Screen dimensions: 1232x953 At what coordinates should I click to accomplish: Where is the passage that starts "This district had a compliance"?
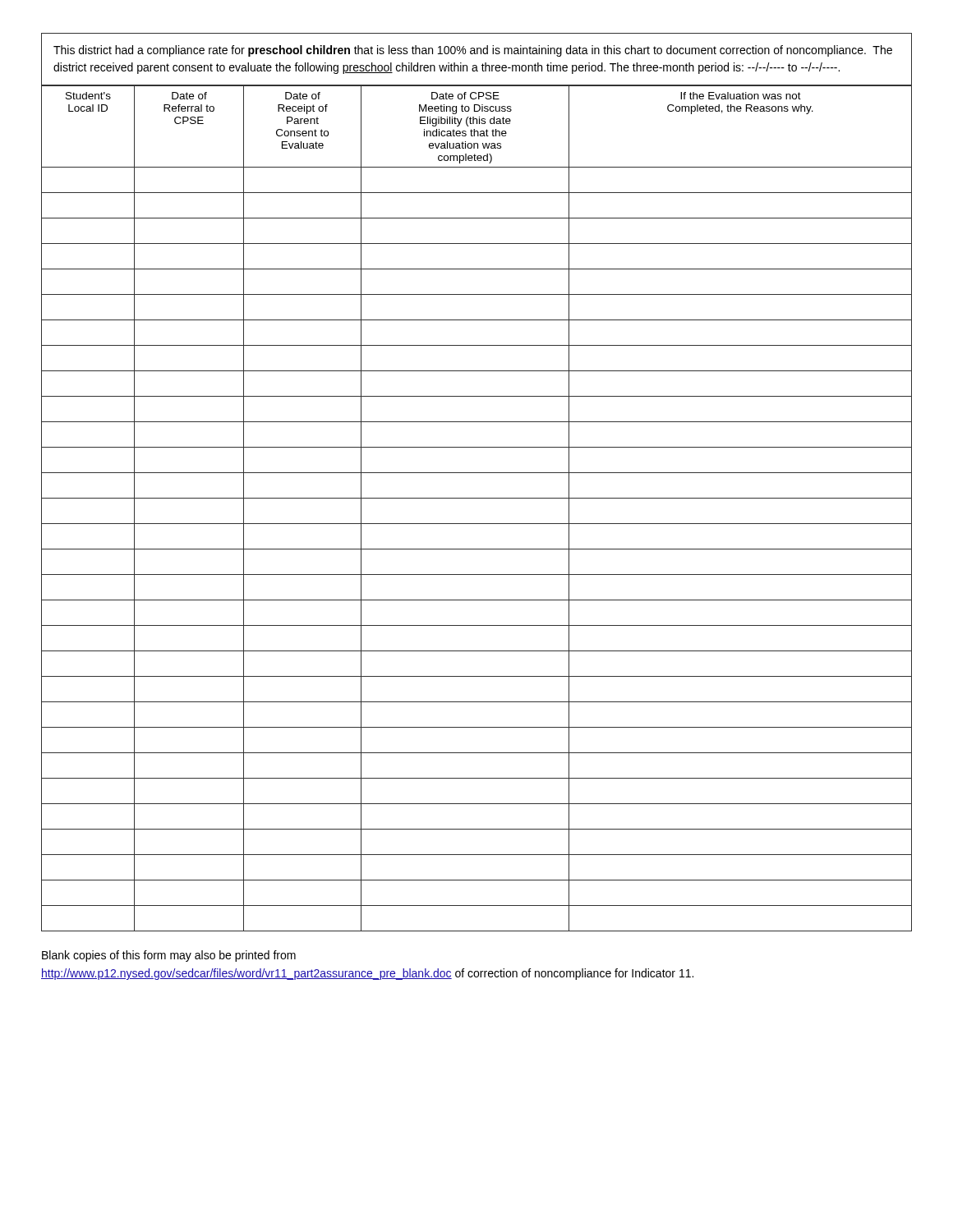(x=473, y=59)
